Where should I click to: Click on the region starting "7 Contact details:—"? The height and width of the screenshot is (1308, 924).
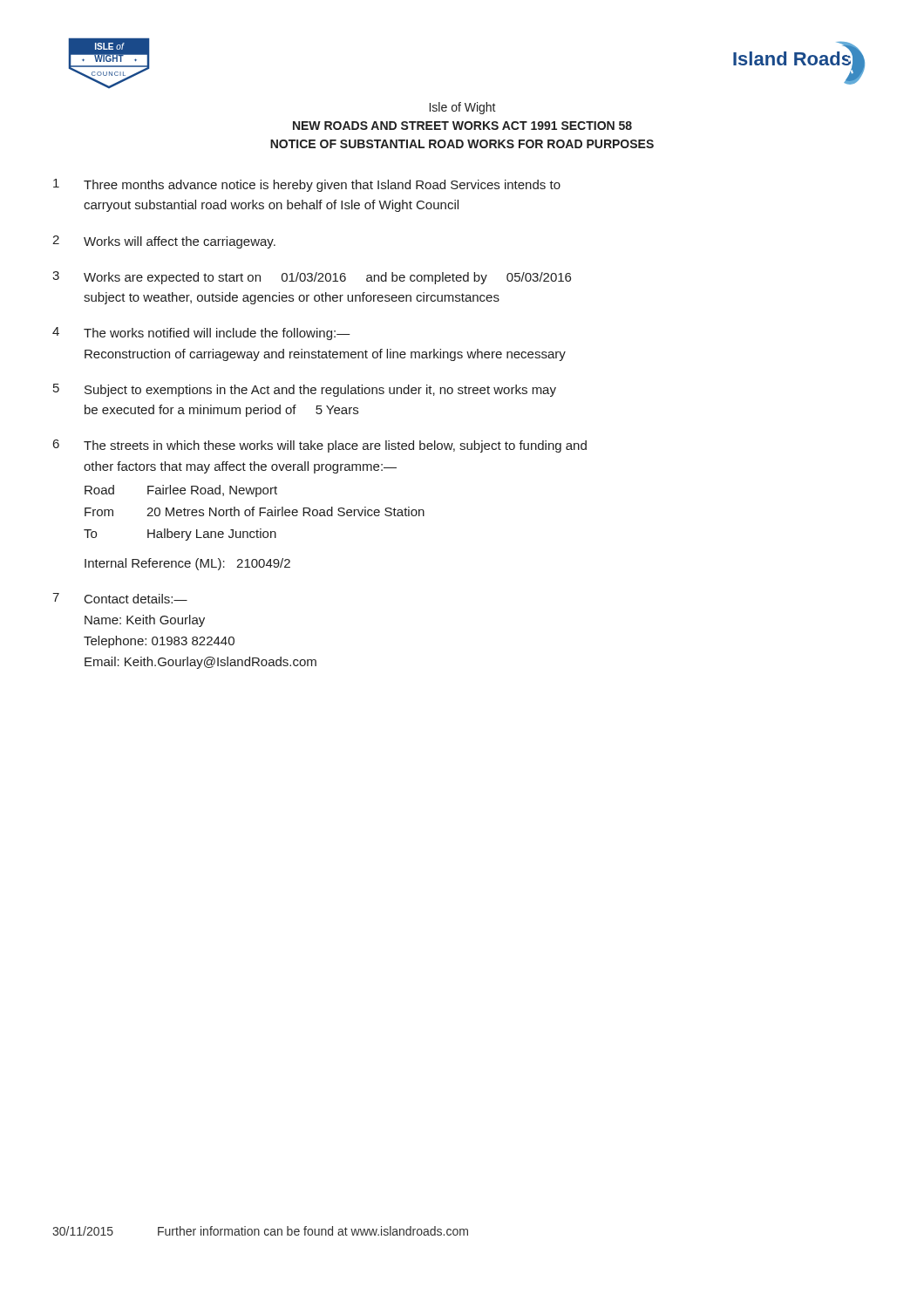coord(120,598)
